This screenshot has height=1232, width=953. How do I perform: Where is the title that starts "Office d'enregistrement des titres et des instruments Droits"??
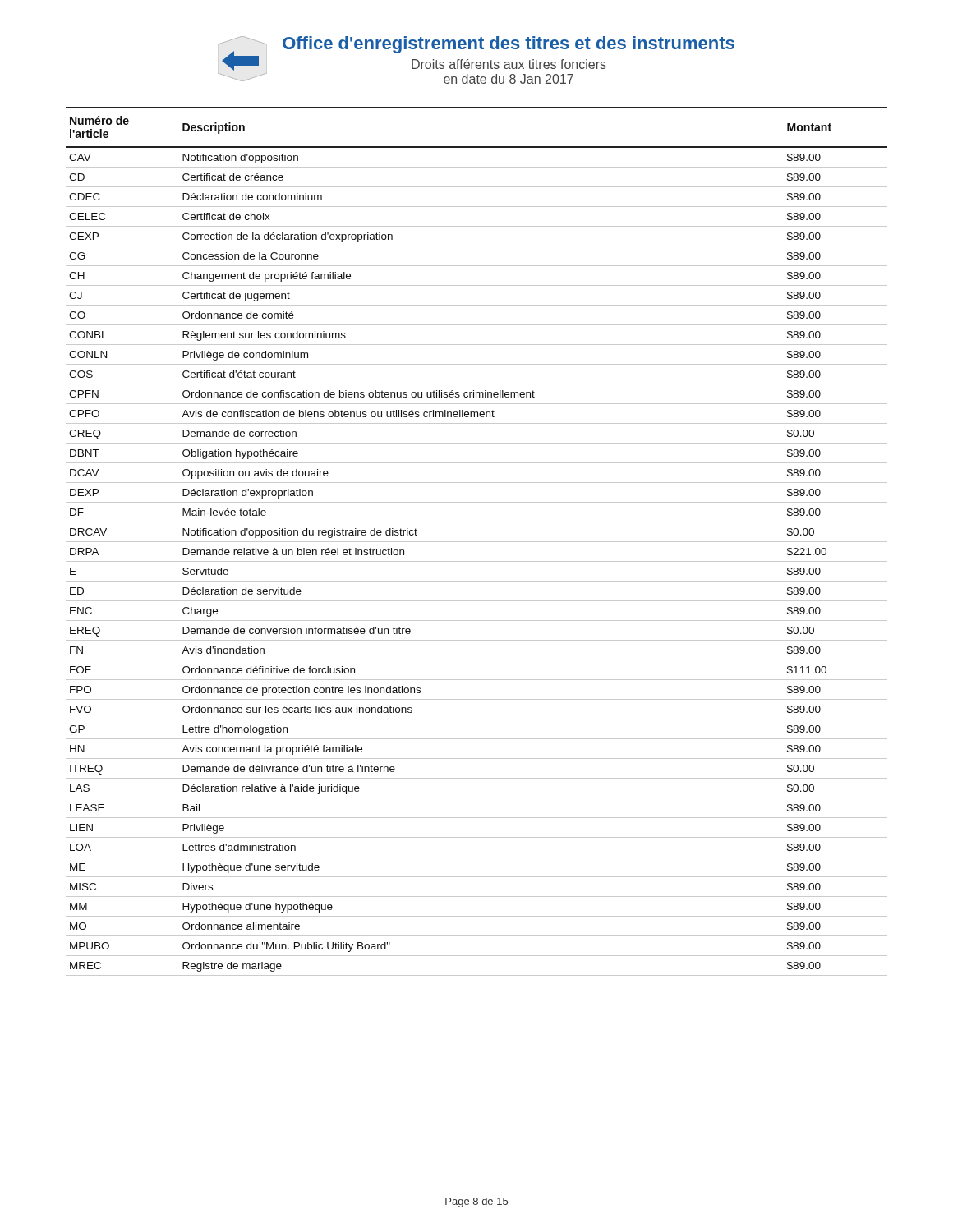click(x=476, y=60)
